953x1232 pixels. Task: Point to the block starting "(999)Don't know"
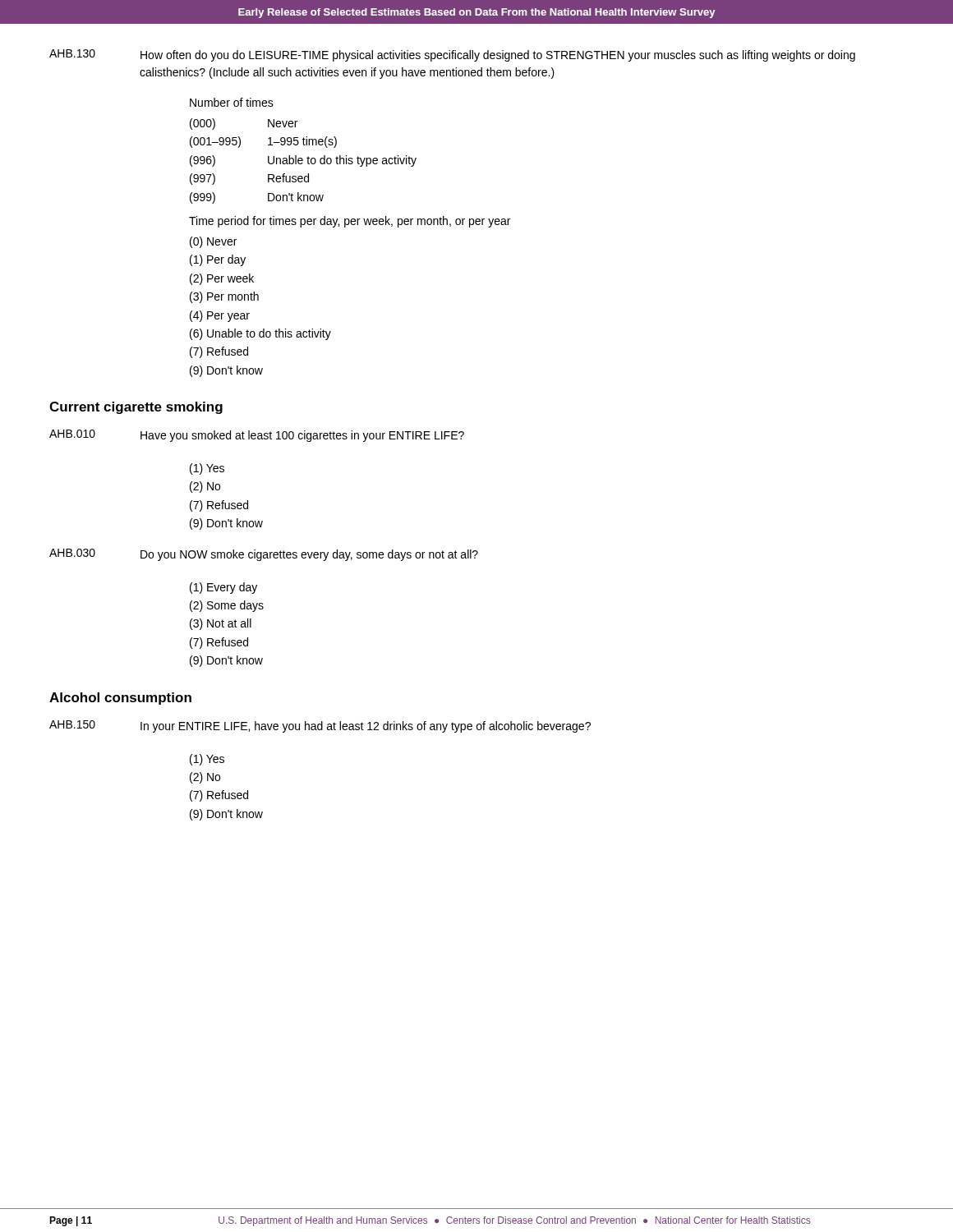pos(256,197)
